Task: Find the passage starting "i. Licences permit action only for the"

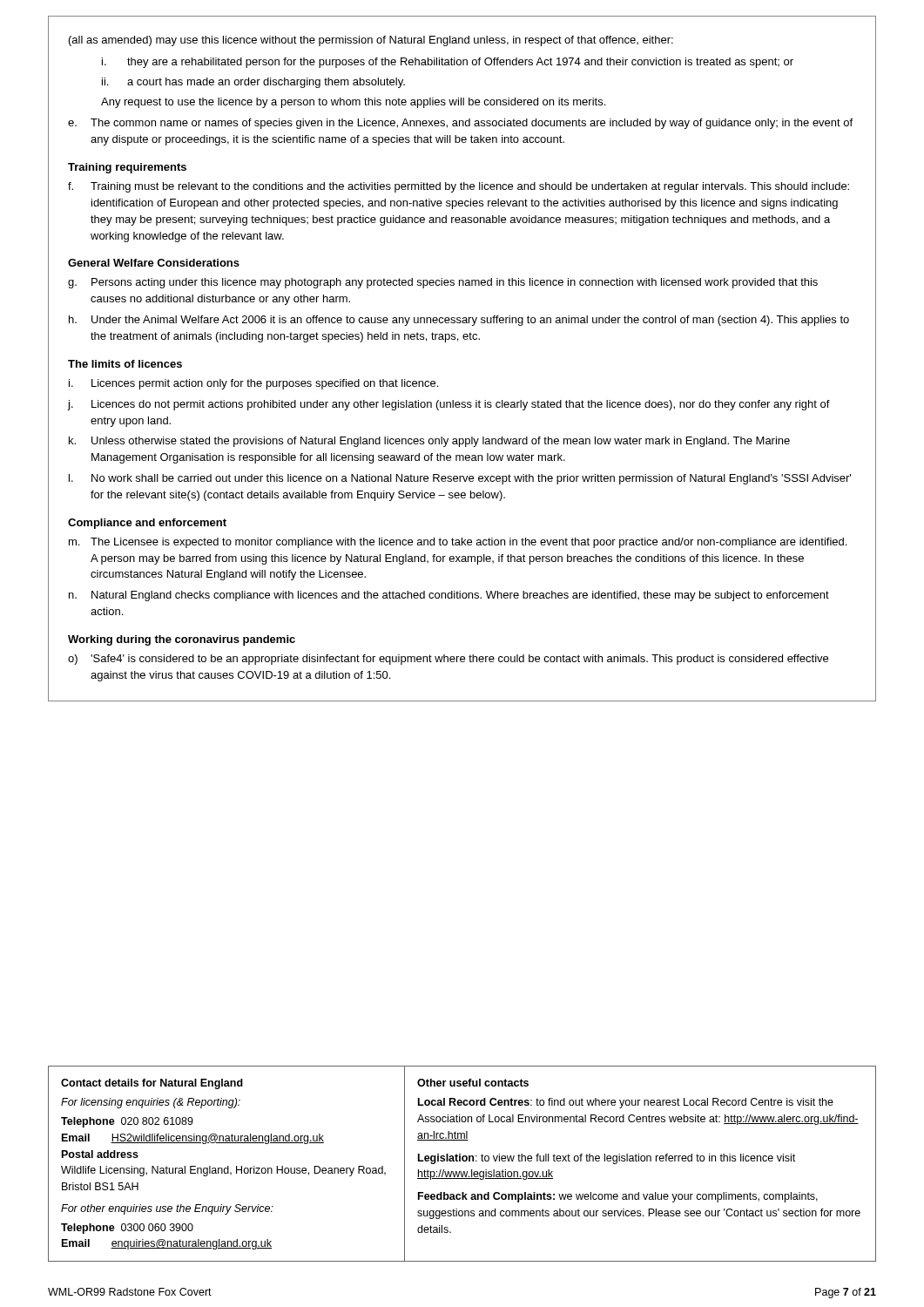Action: pyautogui.click(x=253, y=384)
